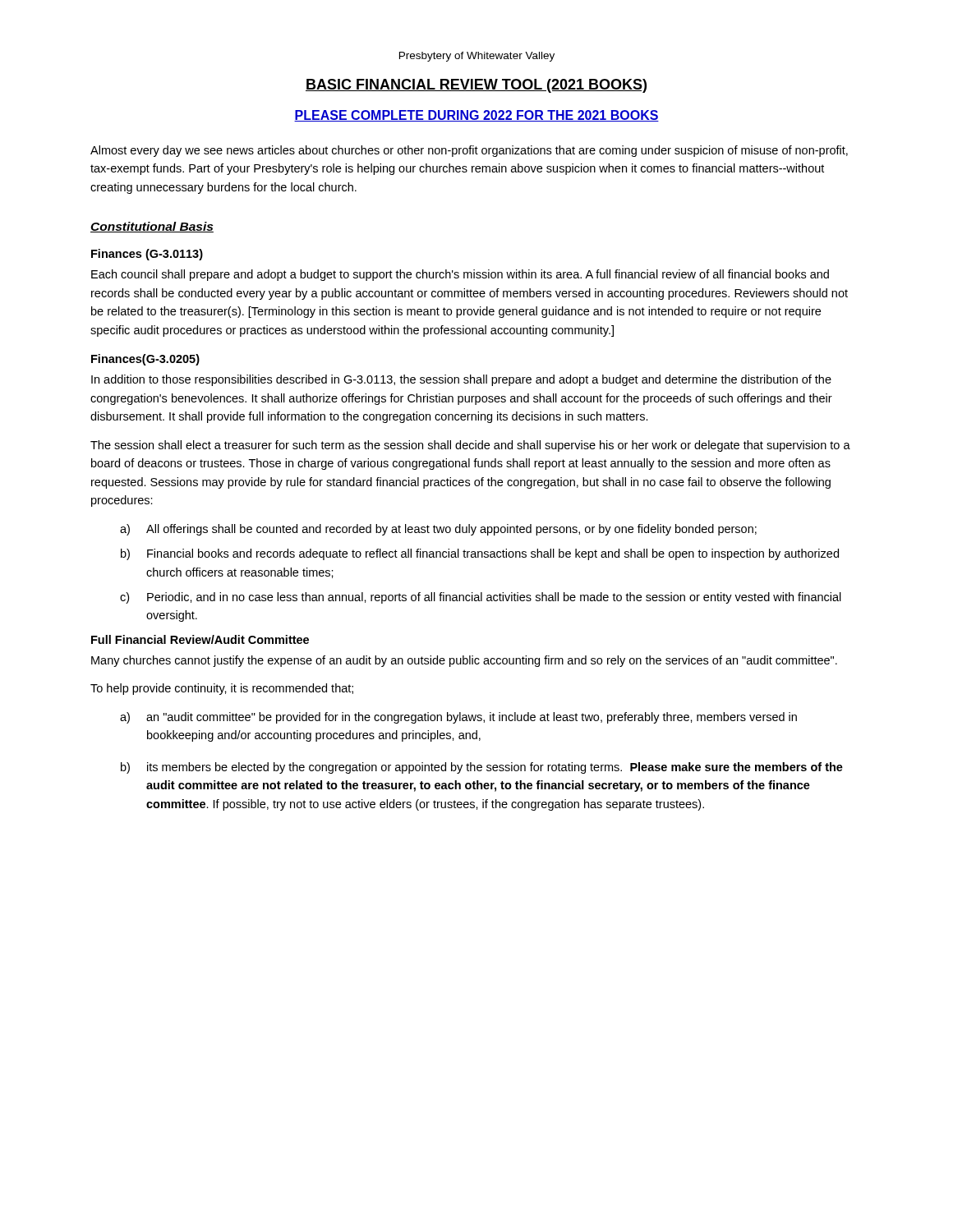Select the text starting "Full Financial Review/Audit Committee"
Screen dimensions: 1232x953
pos(200,639)
